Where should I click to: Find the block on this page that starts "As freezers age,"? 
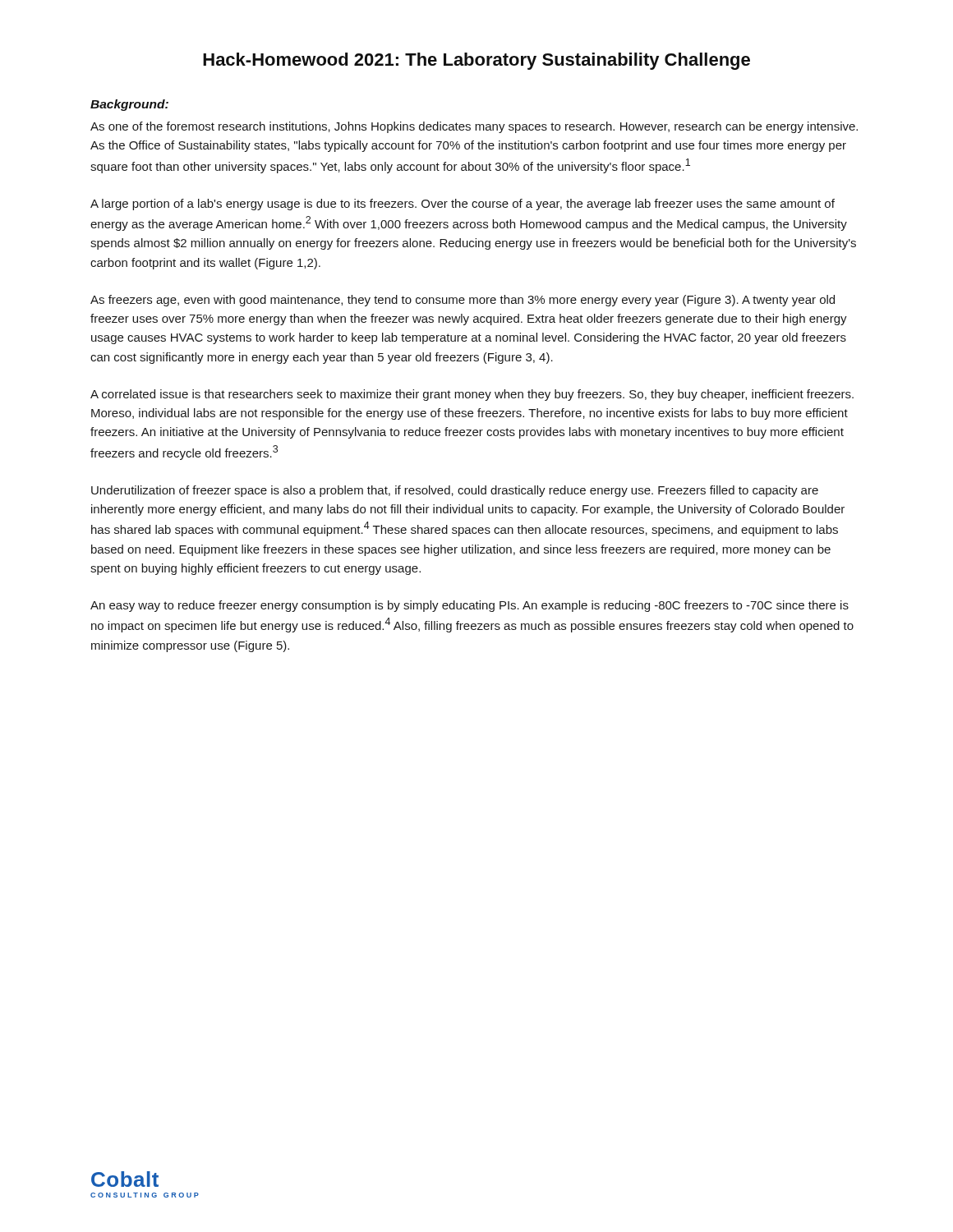(x=476, y=328)
